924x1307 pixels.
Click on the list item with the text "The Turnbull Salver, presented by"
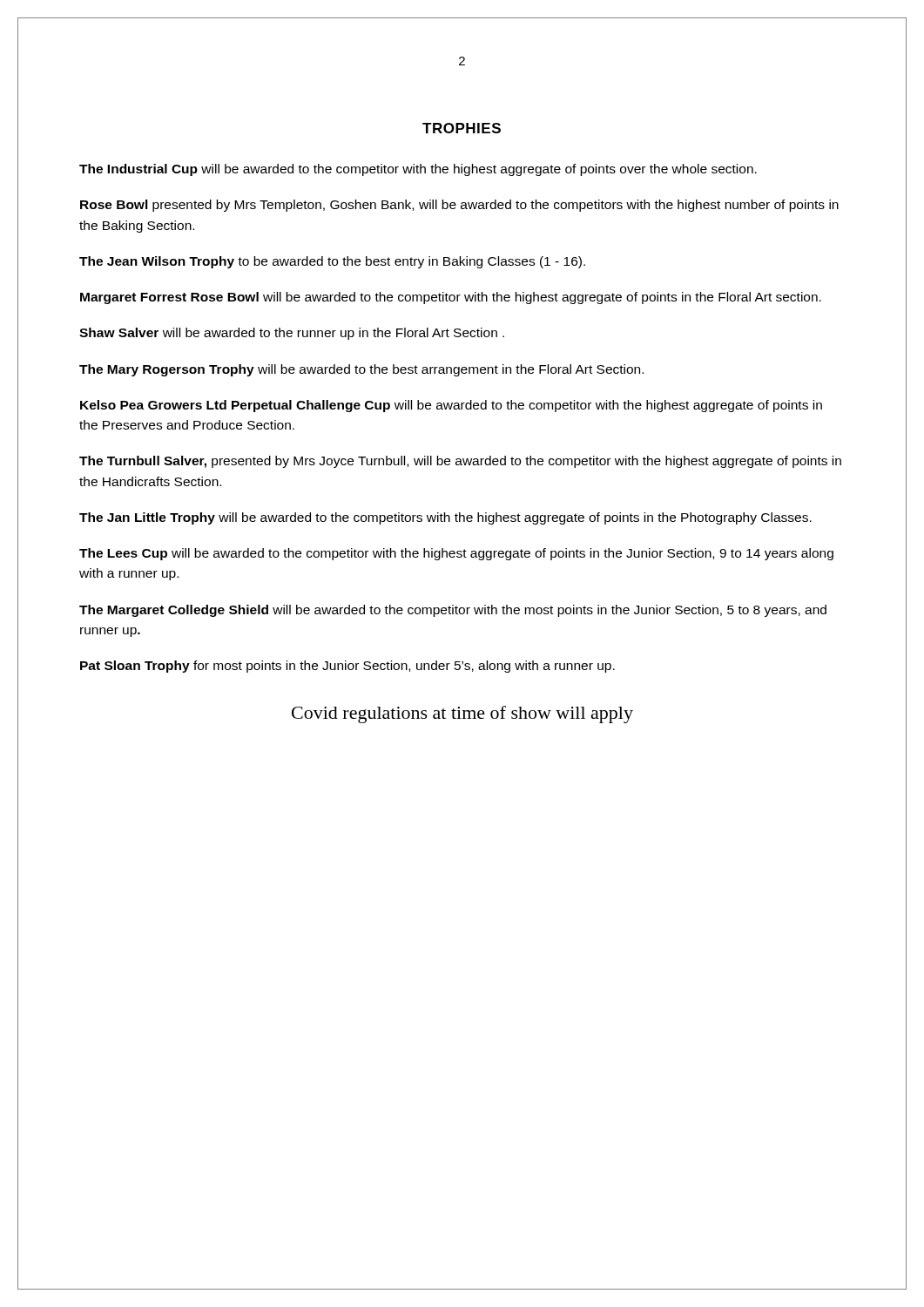tap(461, 471)
